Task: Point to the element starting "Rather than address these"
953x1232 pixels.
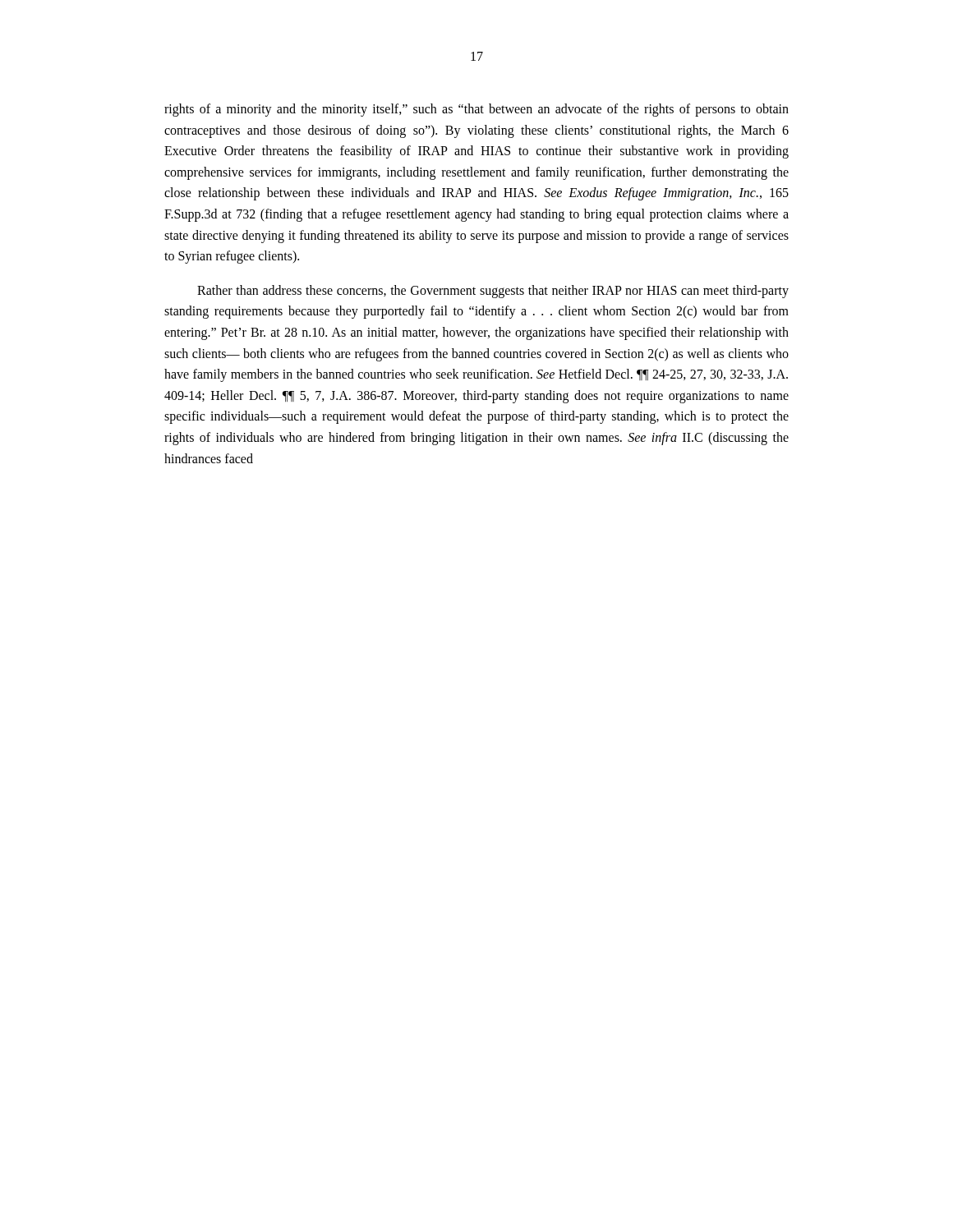Action: pyautogui.click(x=476, y=374)
